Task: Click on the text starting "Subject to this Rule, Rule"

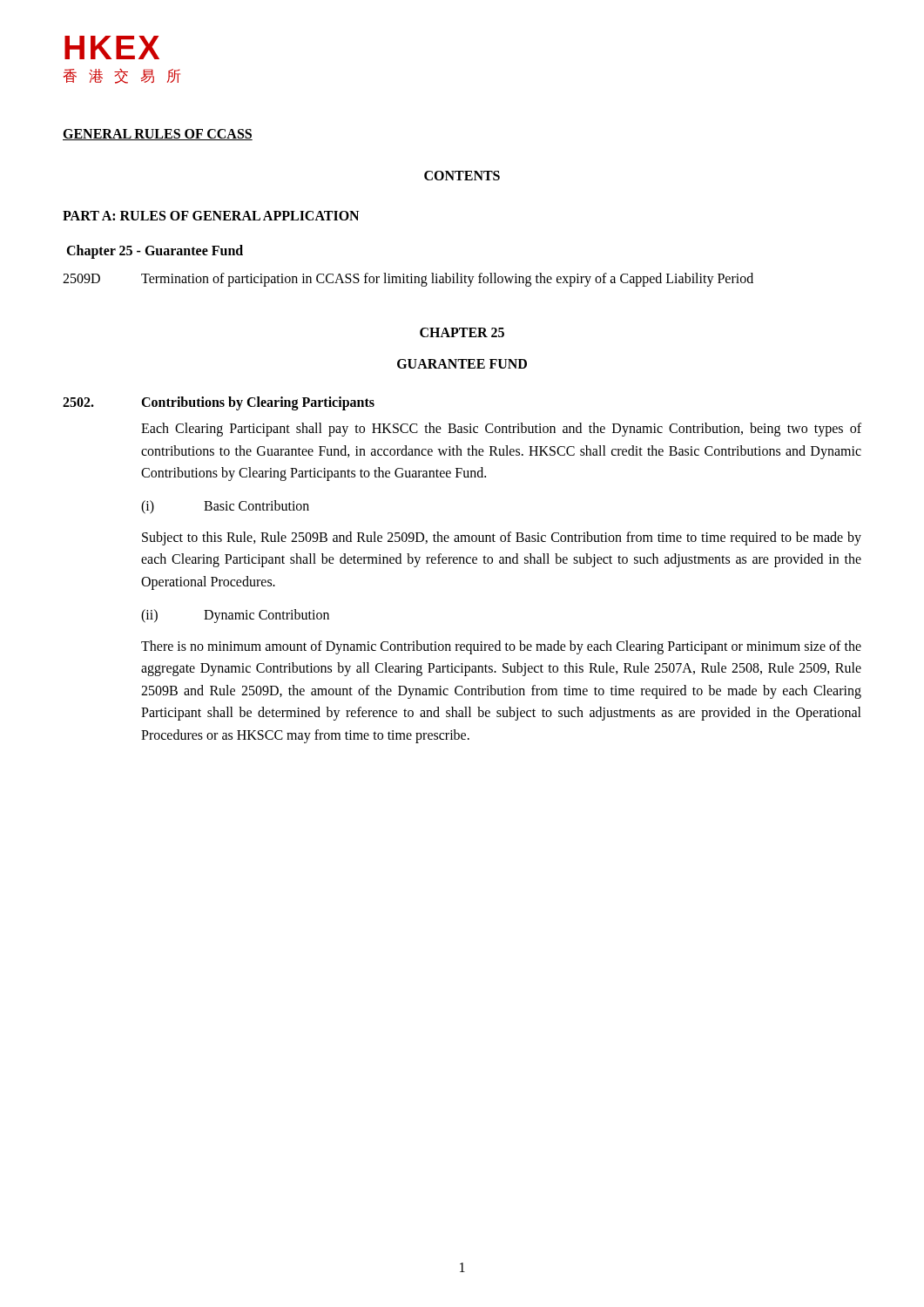Action: pos(501,559)
